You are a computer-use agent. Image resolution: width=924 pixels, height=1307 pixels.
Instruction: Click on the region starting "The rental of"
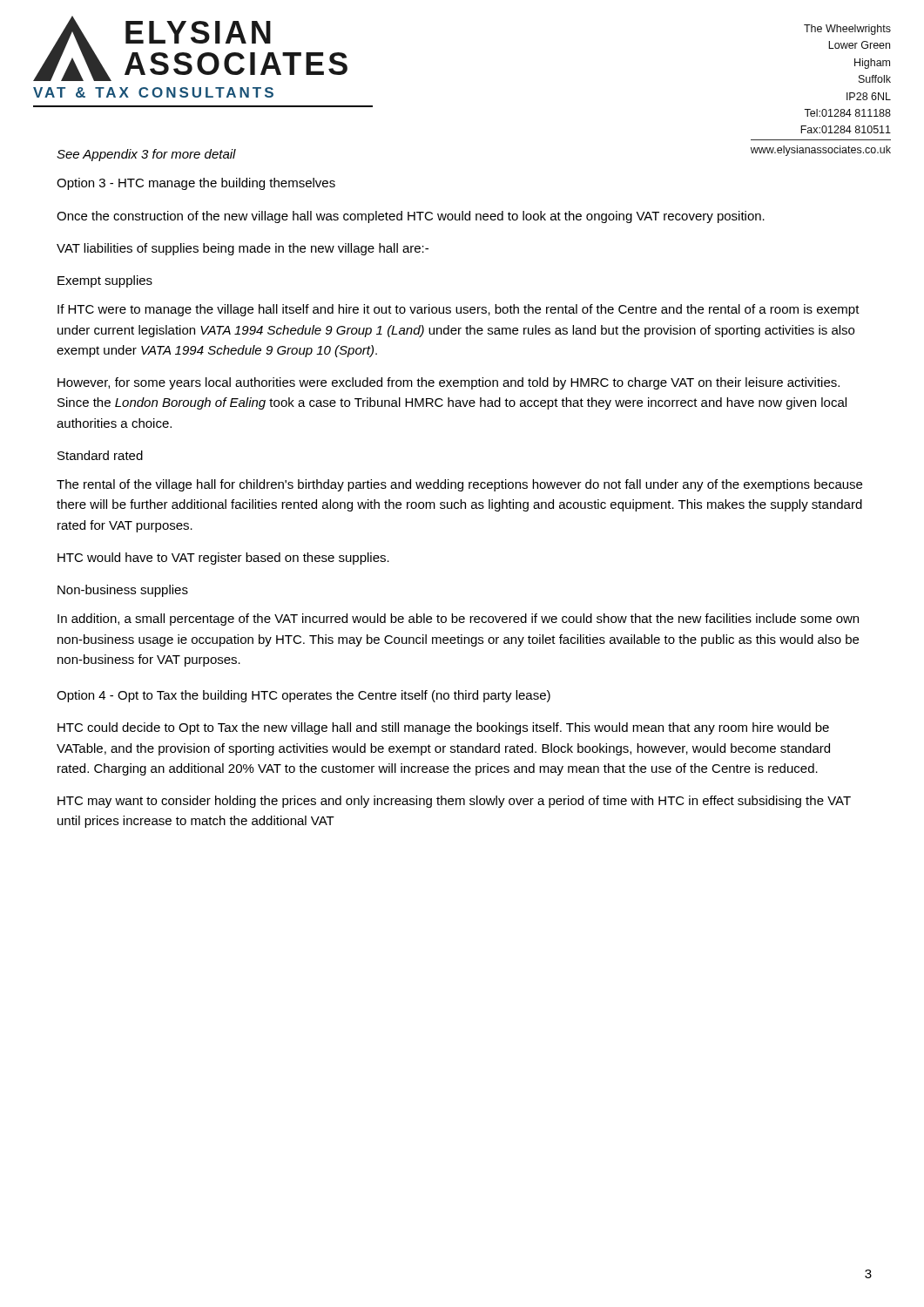click(460, 504)
